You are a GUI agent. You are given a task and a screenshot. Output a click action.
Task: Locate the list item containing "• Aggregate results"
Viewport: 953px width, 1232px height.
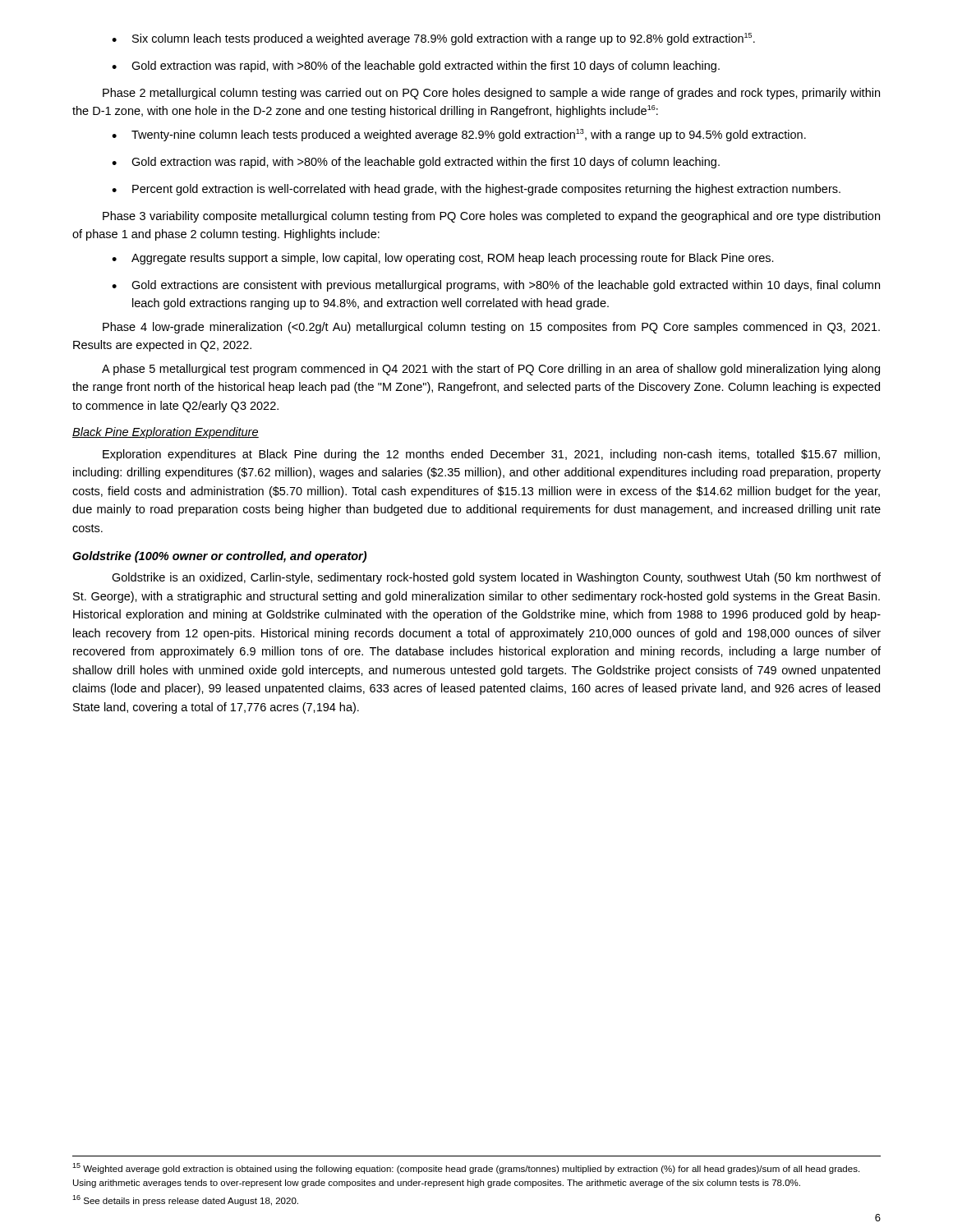[x=443, y=260]
